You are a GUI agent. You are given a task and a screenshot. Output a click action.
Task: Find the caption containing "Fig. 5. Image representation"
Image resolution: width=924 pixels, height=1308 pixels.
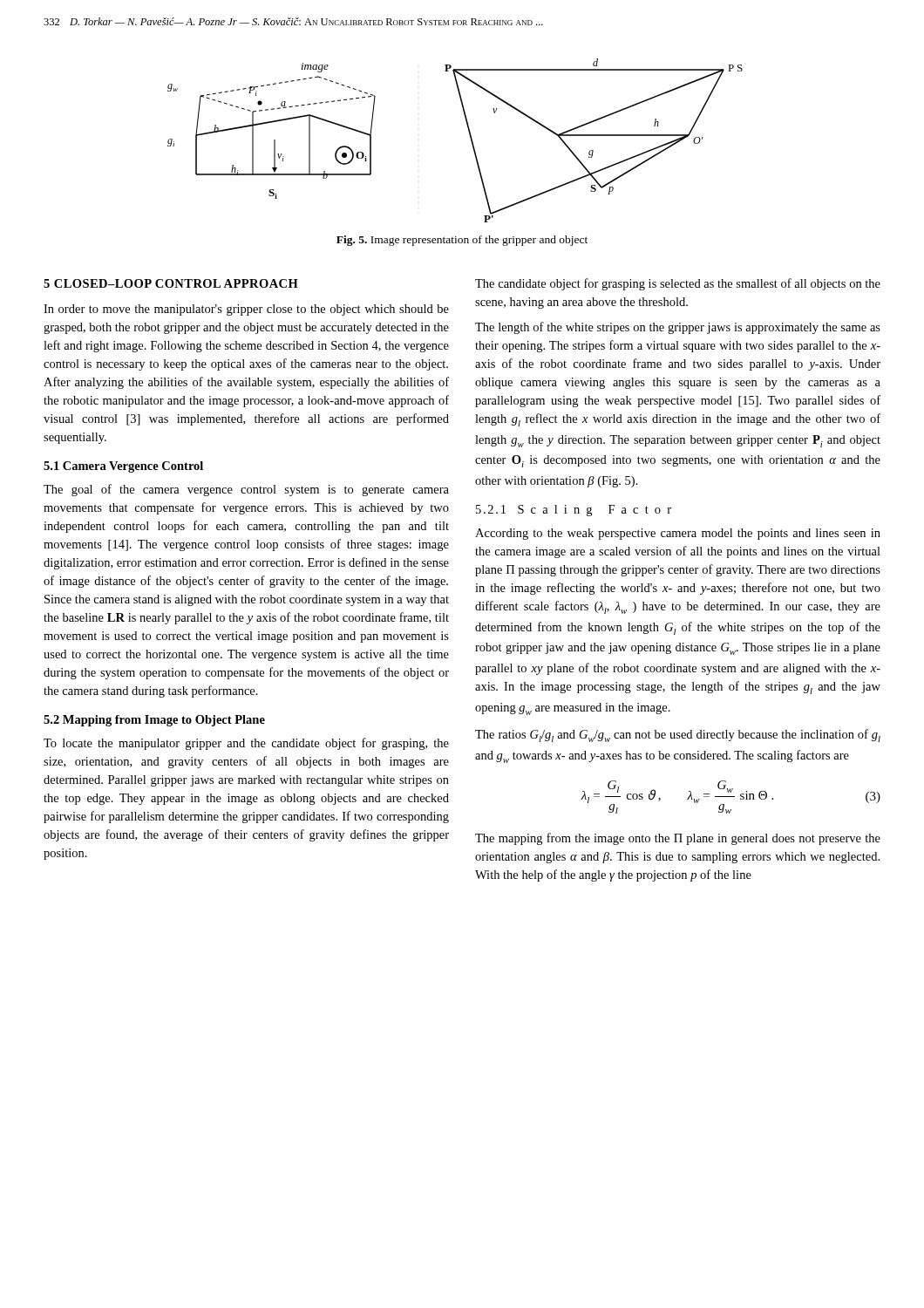[462, 239]
